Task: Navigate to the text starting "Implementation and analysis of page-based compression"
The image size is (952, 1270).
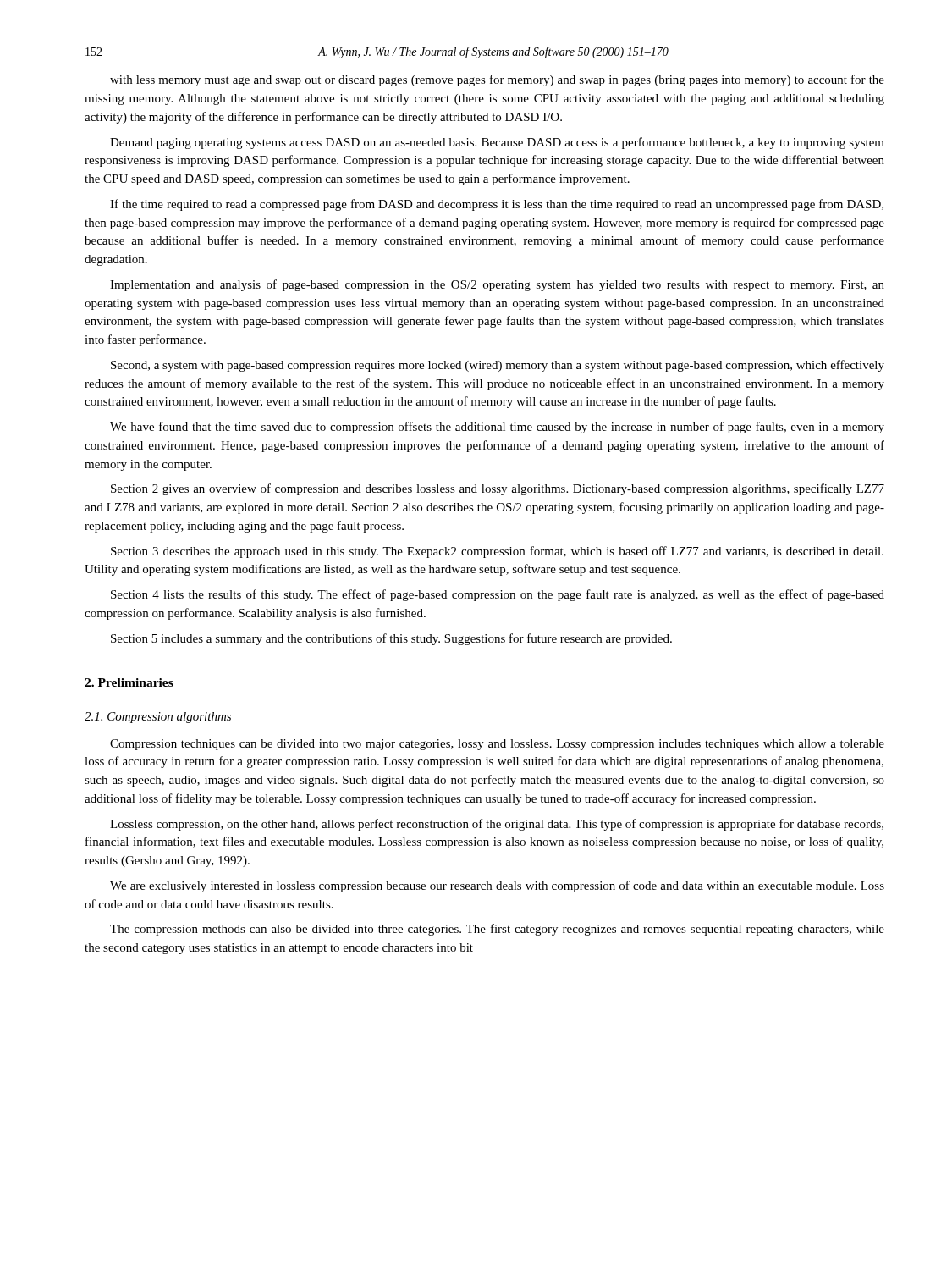Action: click(x=484, y=312)
